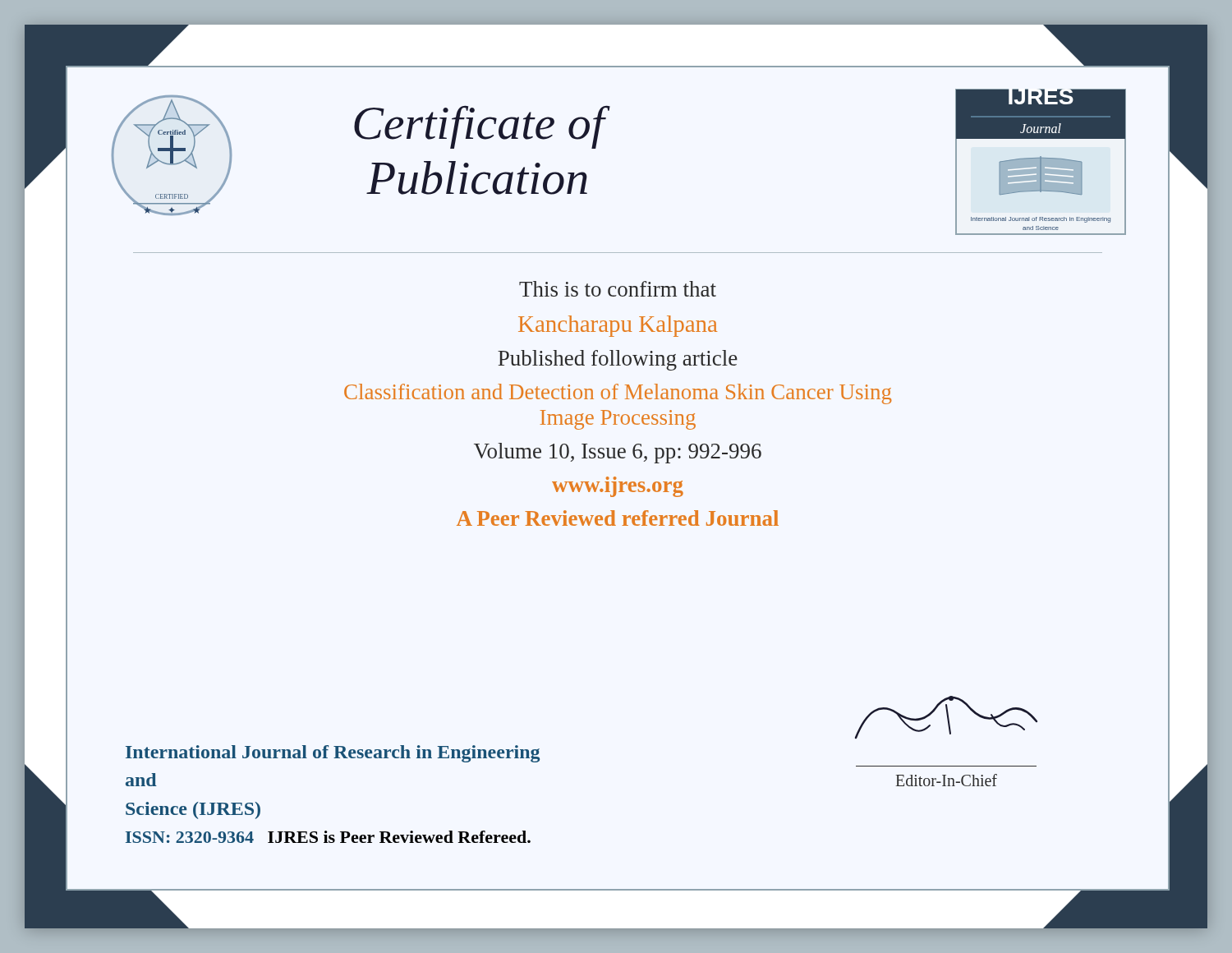The height and width of the screenshot is (953, 1232).
Task: Where does it say "Certificate ofPublication"?
Action: point(478,151)
